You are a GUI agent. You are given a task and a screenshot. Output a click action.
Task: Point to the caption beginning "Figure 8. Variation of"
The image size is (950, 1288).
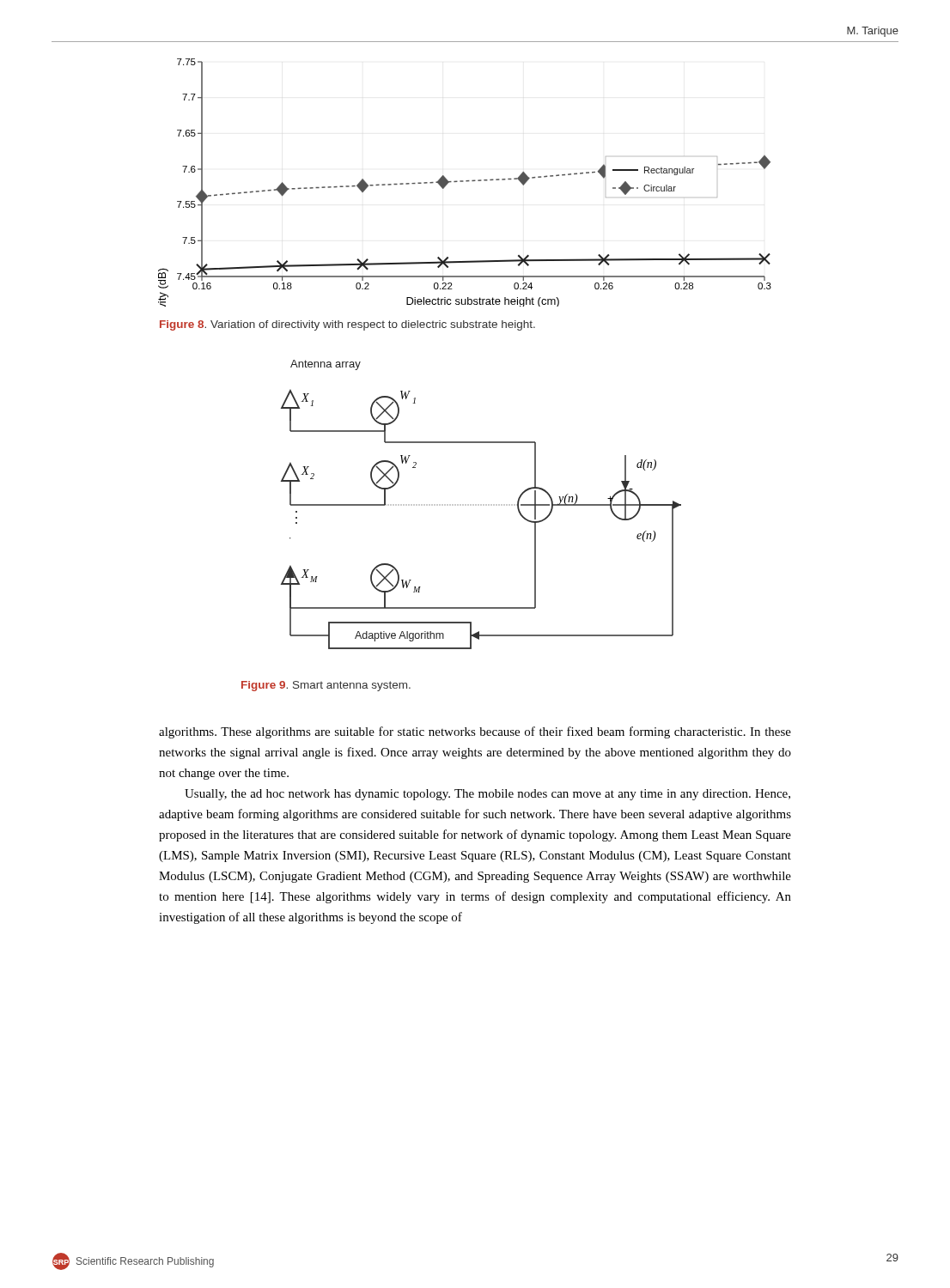[x=347, y=324]
